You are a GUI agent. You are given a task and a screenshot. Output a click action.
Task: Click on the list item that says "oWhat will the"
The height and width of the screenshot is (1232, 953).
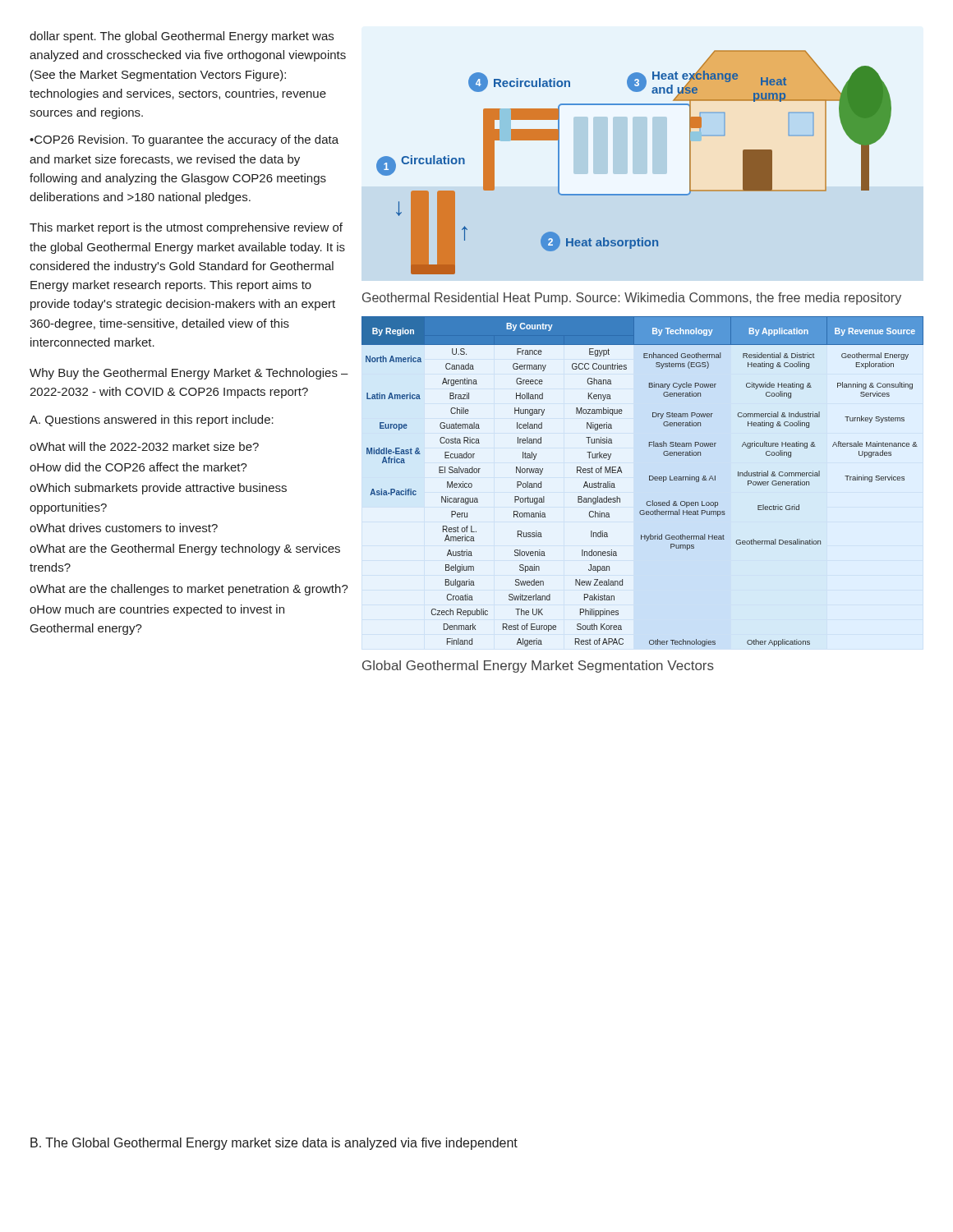coord(144,446)
